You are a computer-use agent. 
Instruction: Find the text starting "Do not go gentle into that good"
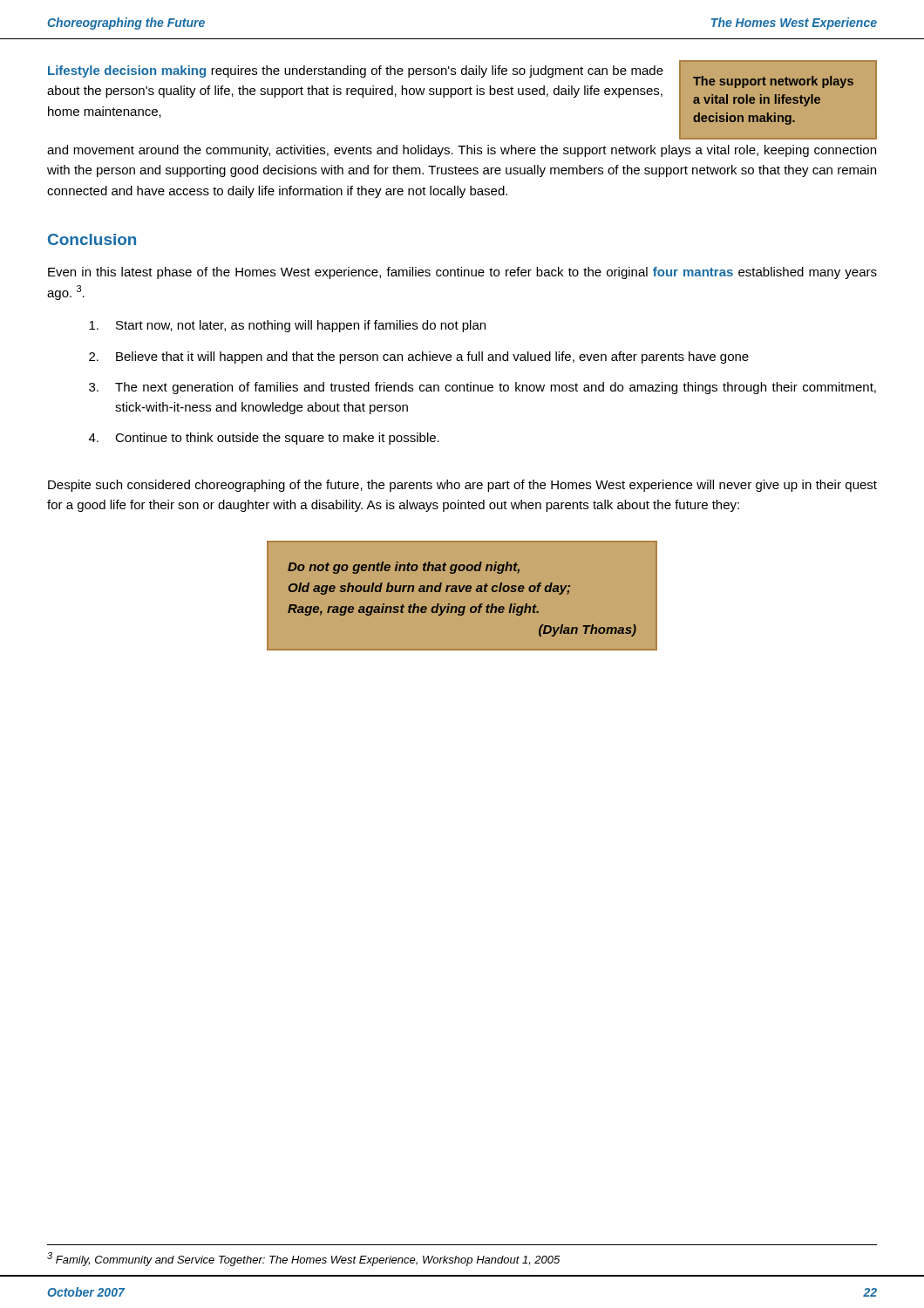click(x=462, y=600)
